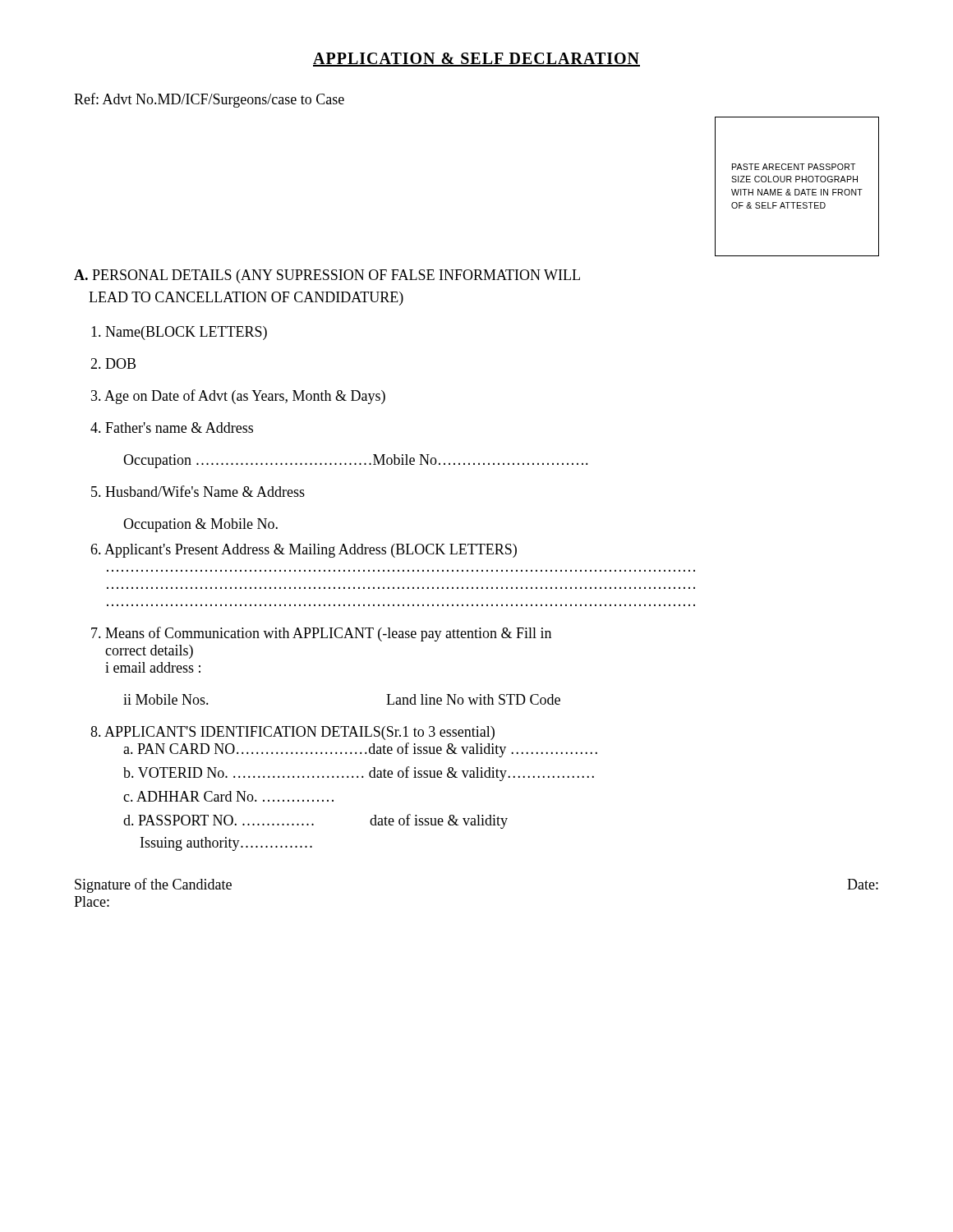Image resolution: width=953 pixels, height=1232 pixels.
Task: Locate the text "Name(BLOCK LETTERS)"
Action: (x=179, y=332)
